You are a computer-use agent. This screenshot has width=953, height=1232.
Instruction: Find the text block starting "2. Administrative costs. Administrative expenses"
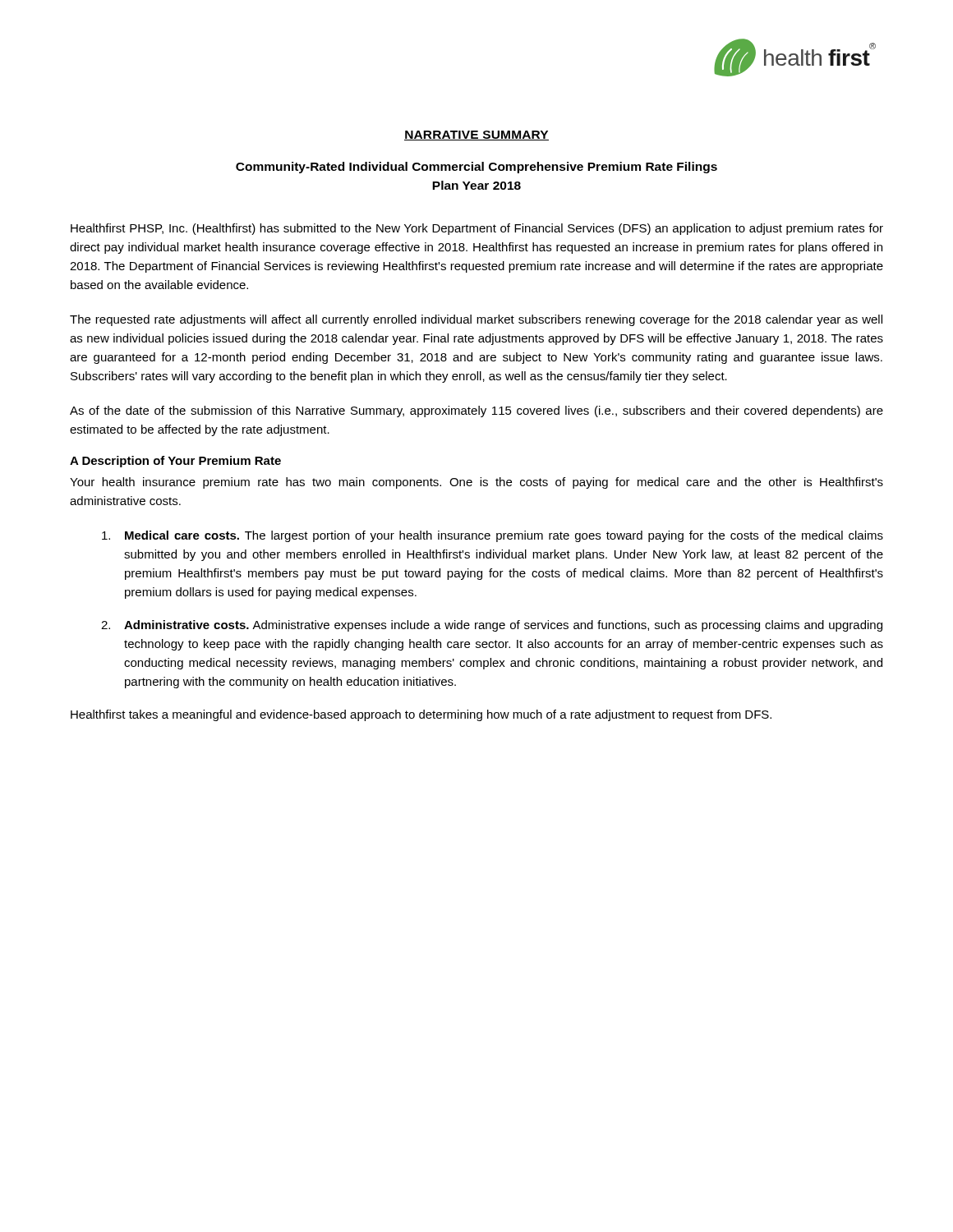coord(492,653)
